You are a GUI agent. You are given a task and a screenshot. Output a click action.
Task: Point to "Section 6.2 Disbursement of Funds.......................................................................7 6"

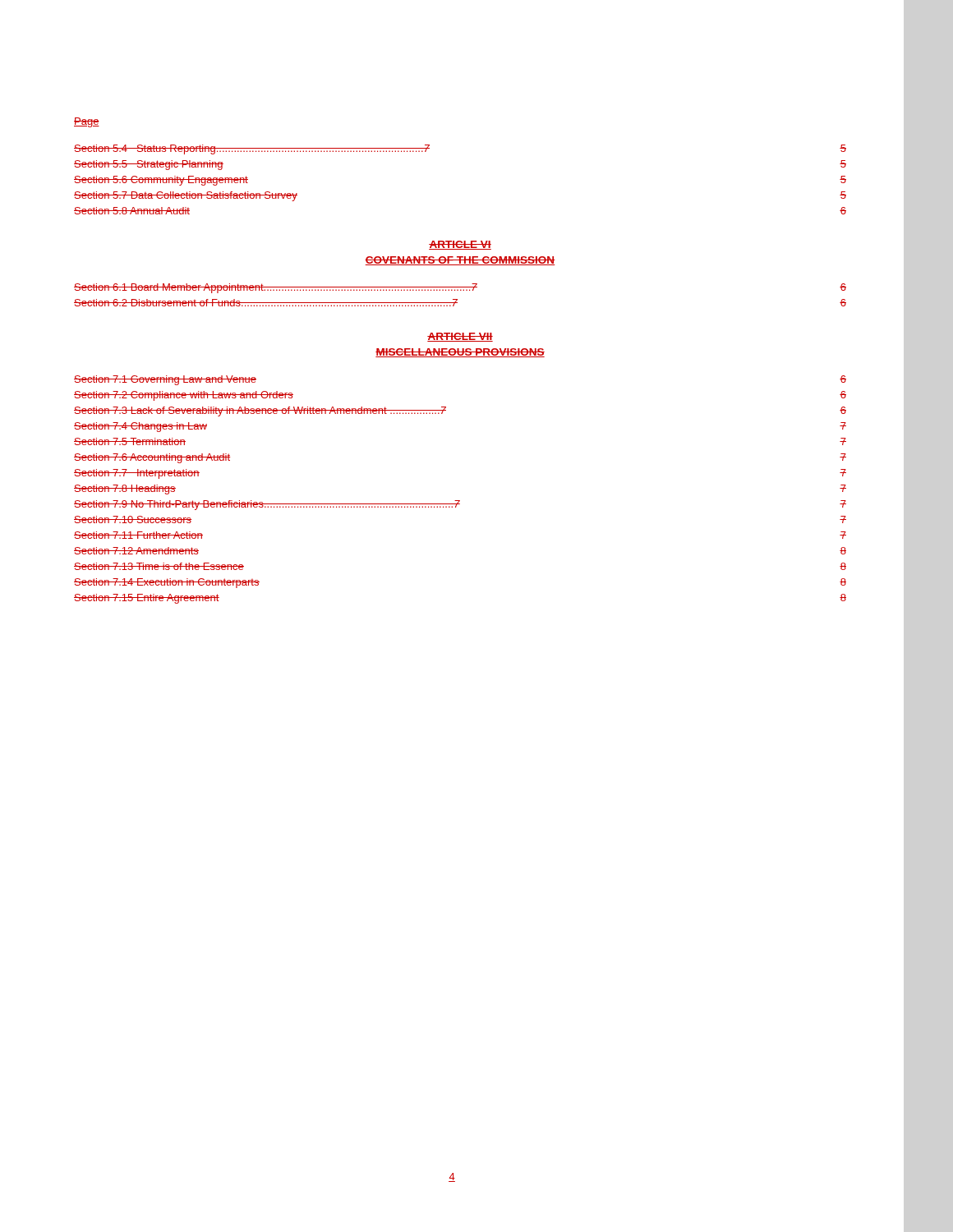point(460,303)
